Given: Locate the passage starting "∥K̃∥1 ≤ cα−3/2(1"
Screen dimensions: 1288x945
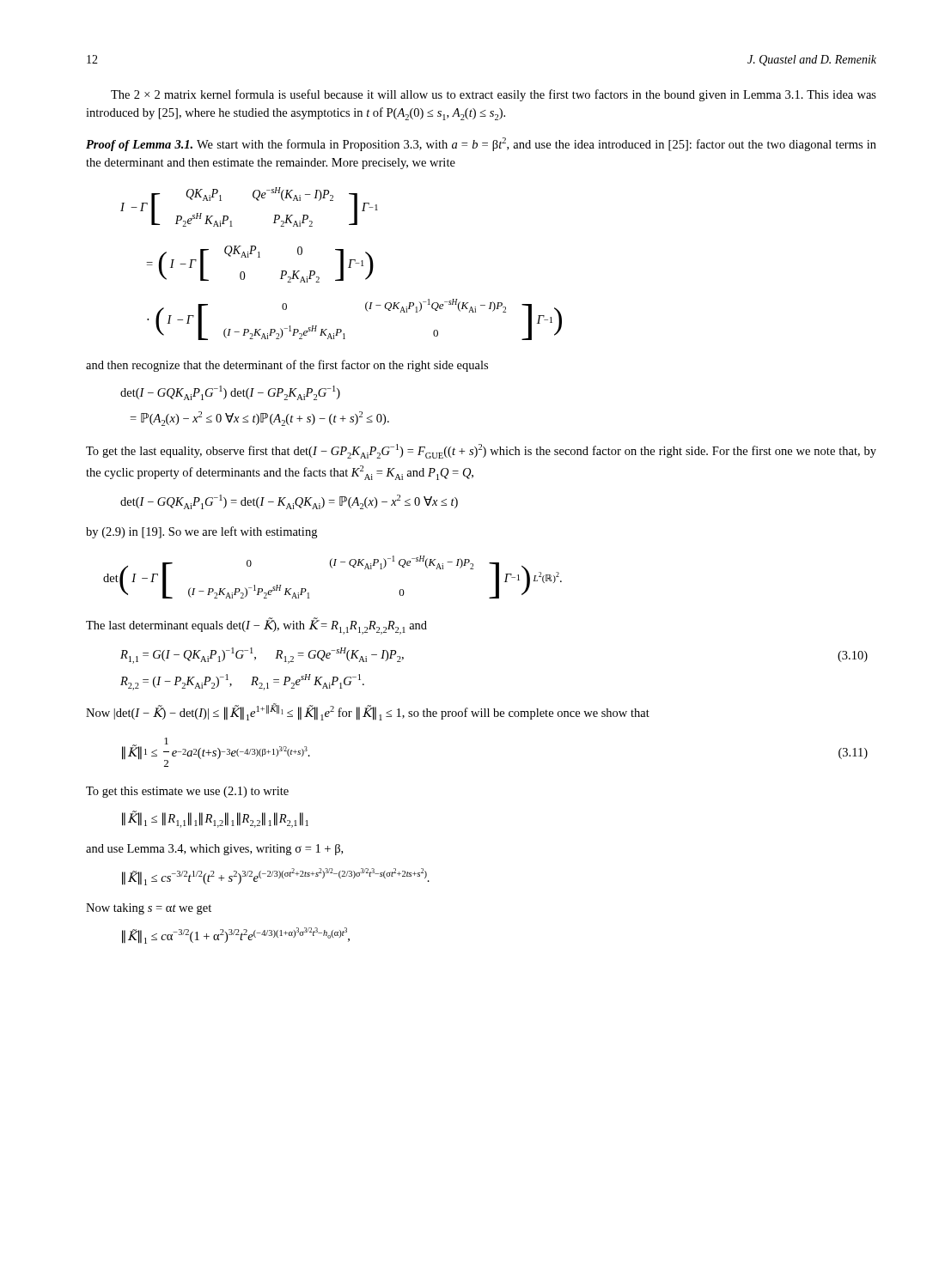Looking at the screenshot, I should pos(235,936).
